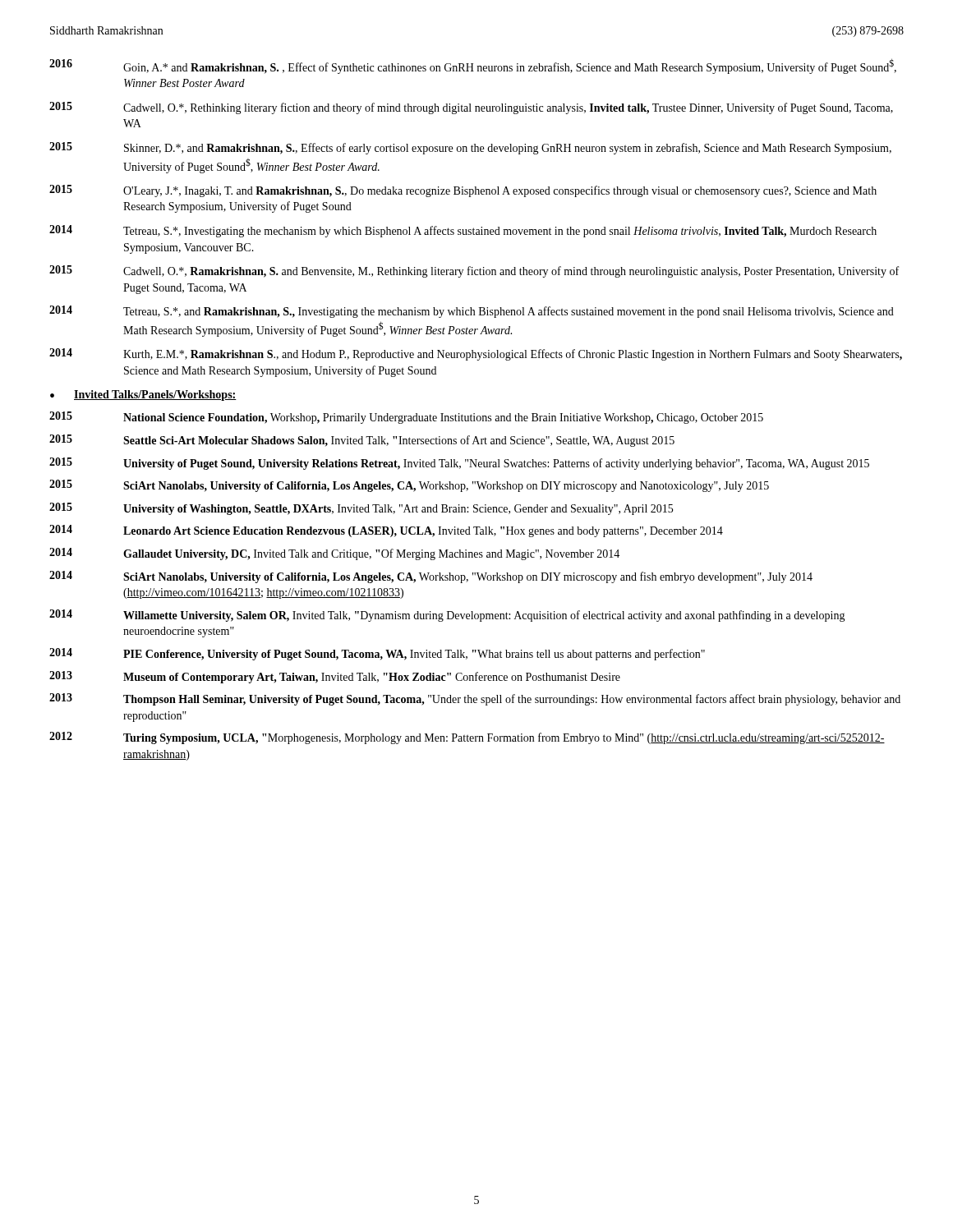953x1232 pixels.
Task: Locate the block of text that opens with "2013 Museum of Contemporary Art, Taiwan, Invited"
Action: point(476,677)
